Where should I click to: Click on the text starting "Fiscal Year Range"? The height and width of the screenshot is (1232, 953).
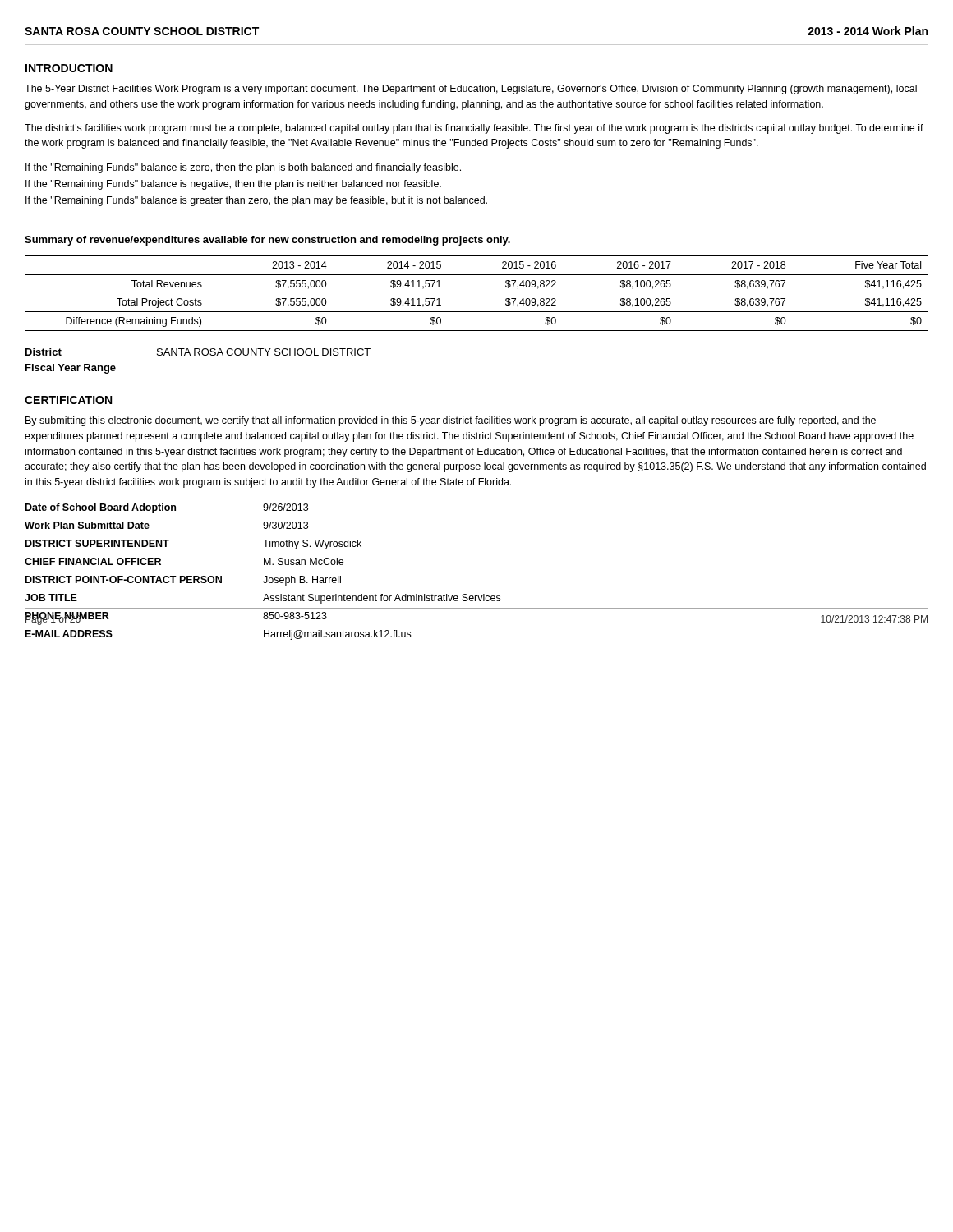tap(71, 369)
